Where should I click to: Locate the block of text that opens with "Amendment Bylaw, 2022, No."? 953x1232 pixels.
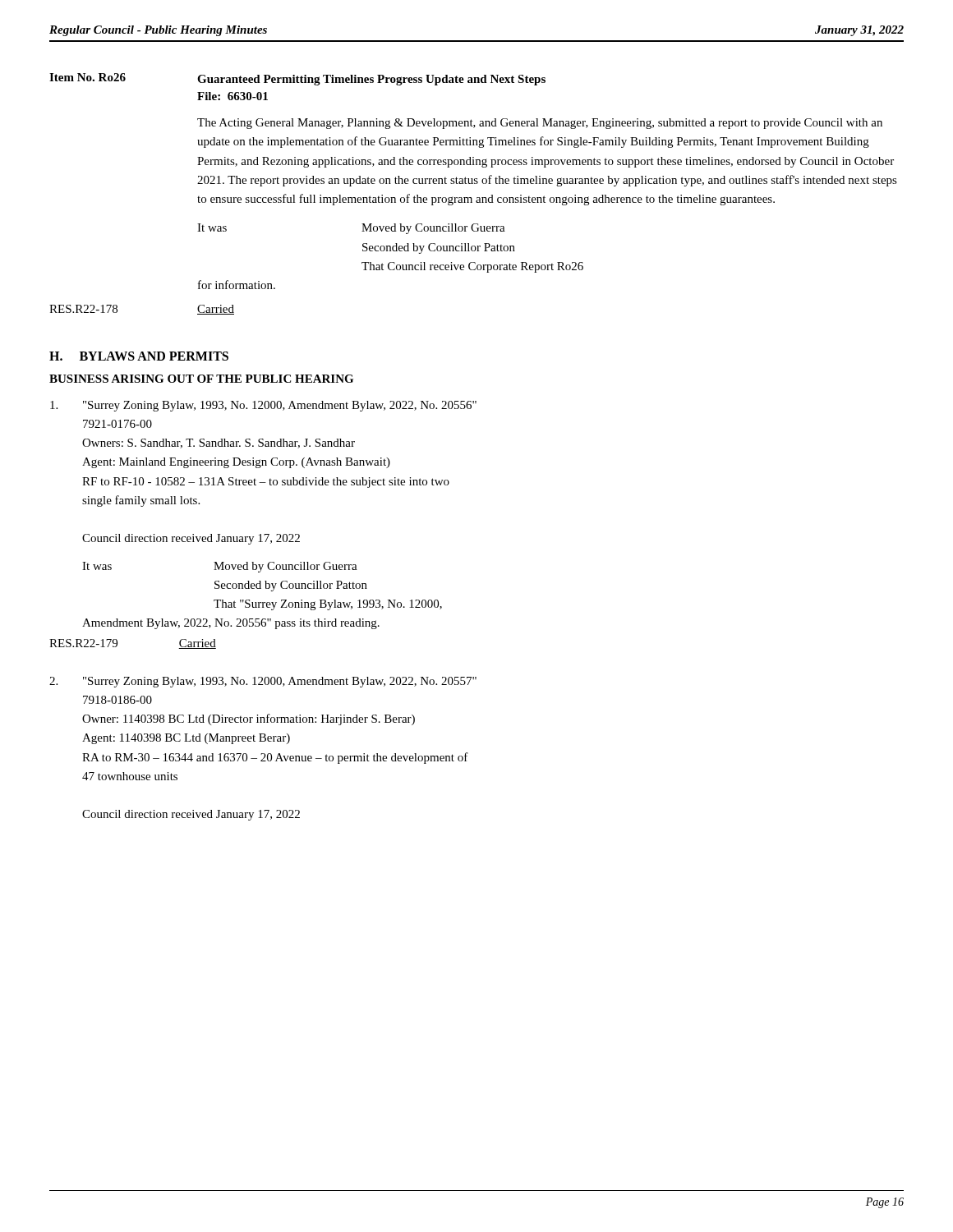pos(231,623)
